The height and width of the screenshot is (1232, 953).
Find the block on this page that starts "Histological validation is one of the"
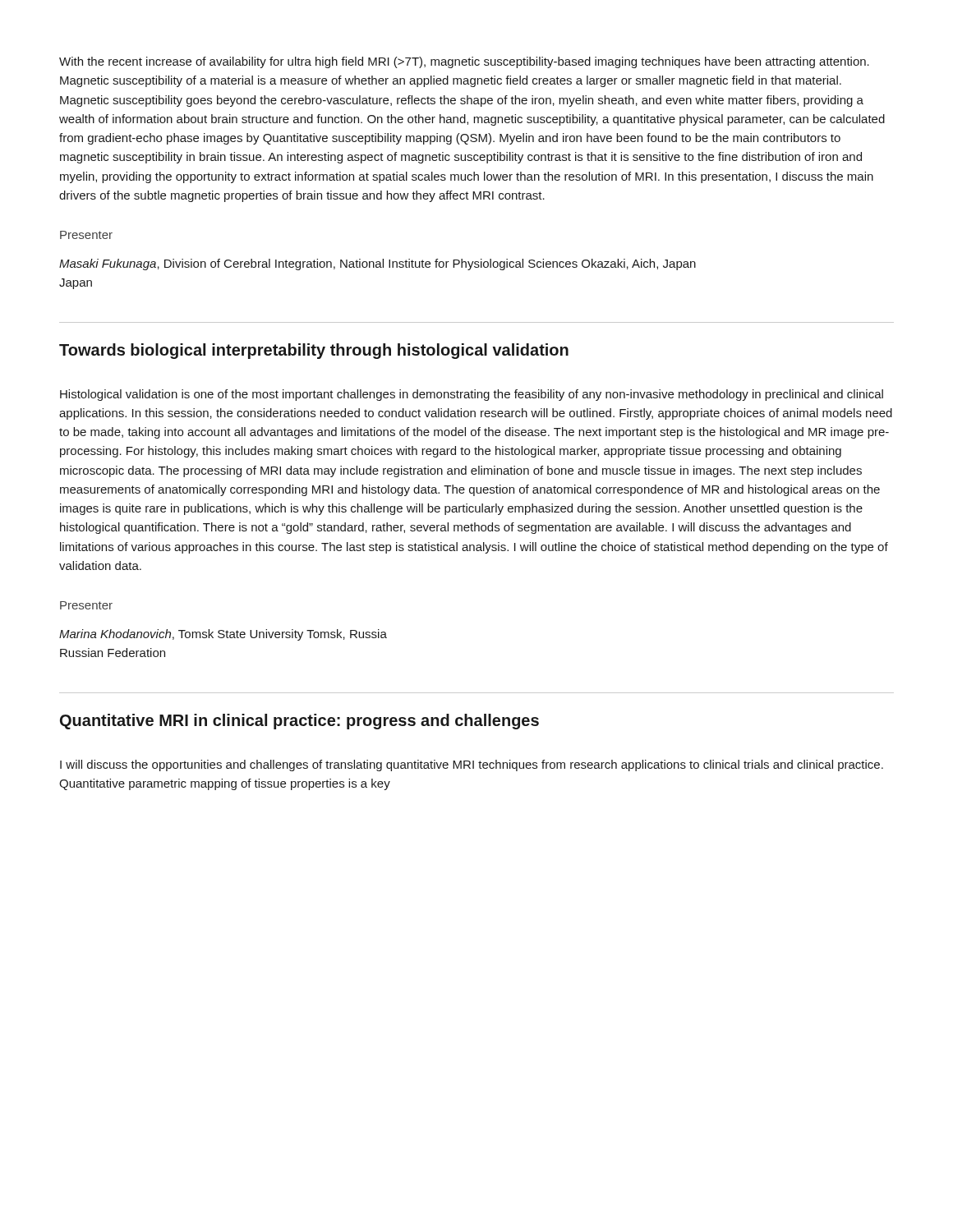pos(476,479)
